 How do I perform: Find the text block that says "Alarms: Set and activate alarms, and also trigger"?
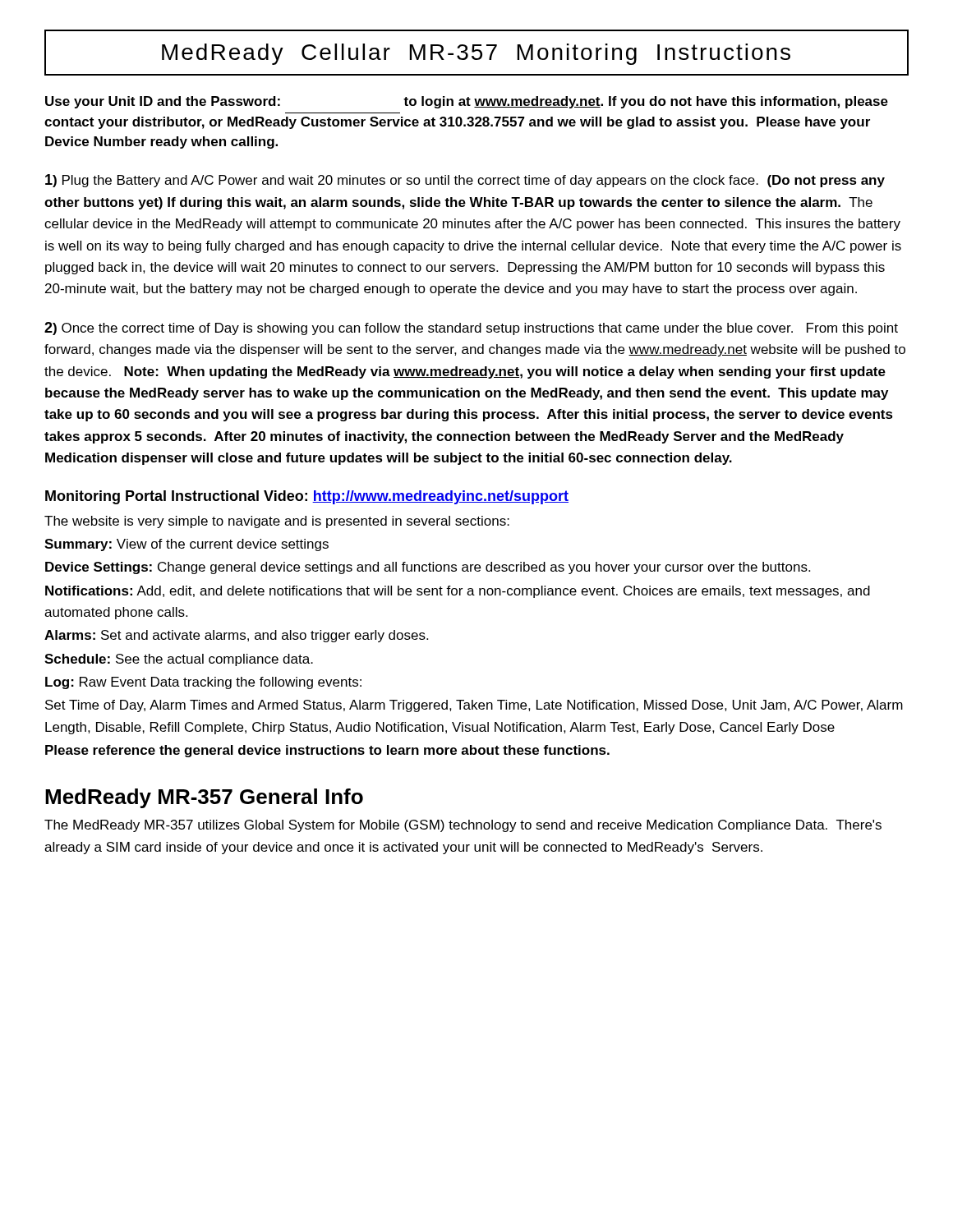[x=237, y=636]
